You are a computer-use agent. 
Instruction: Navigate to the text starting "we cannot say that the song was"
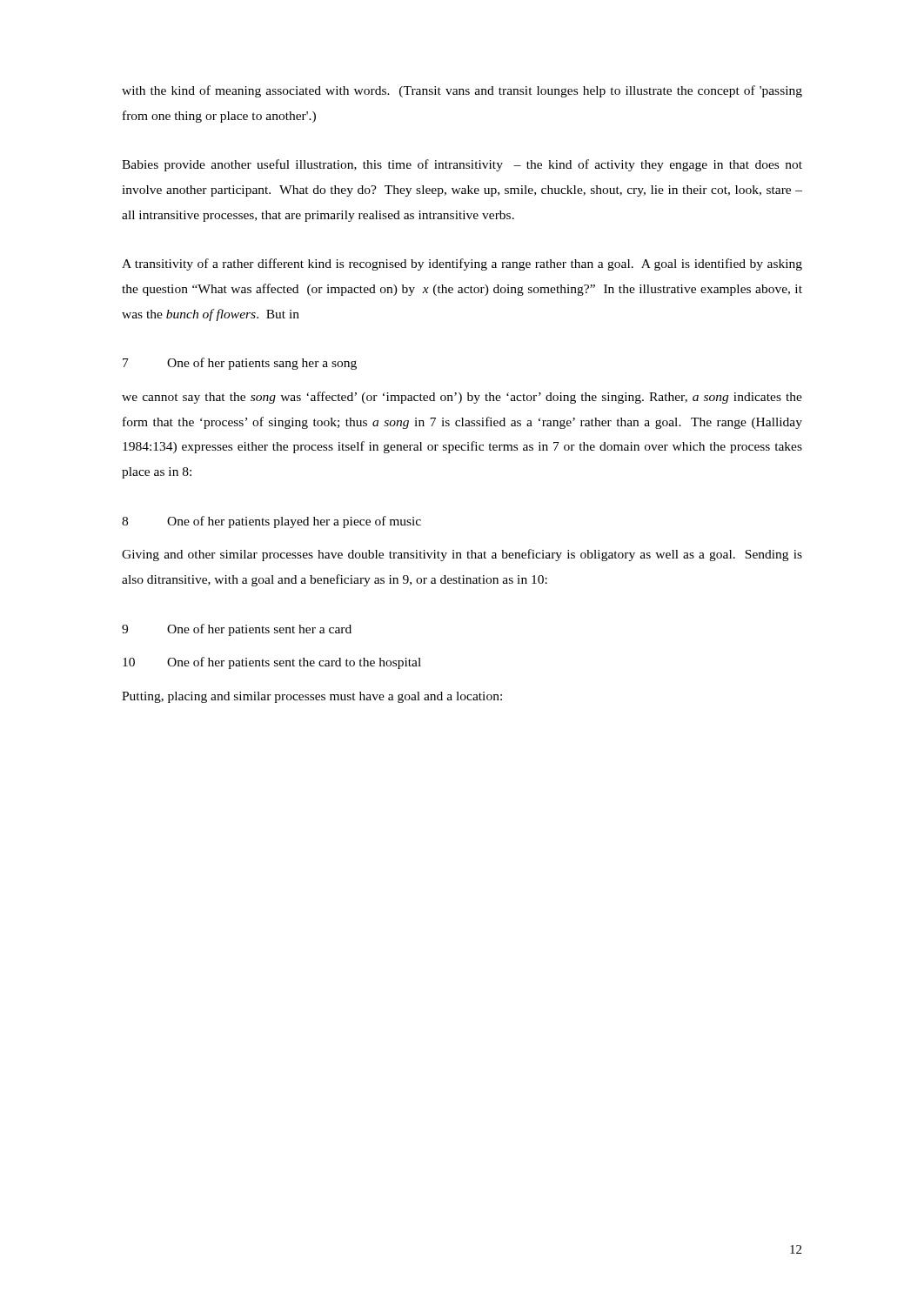462,434
